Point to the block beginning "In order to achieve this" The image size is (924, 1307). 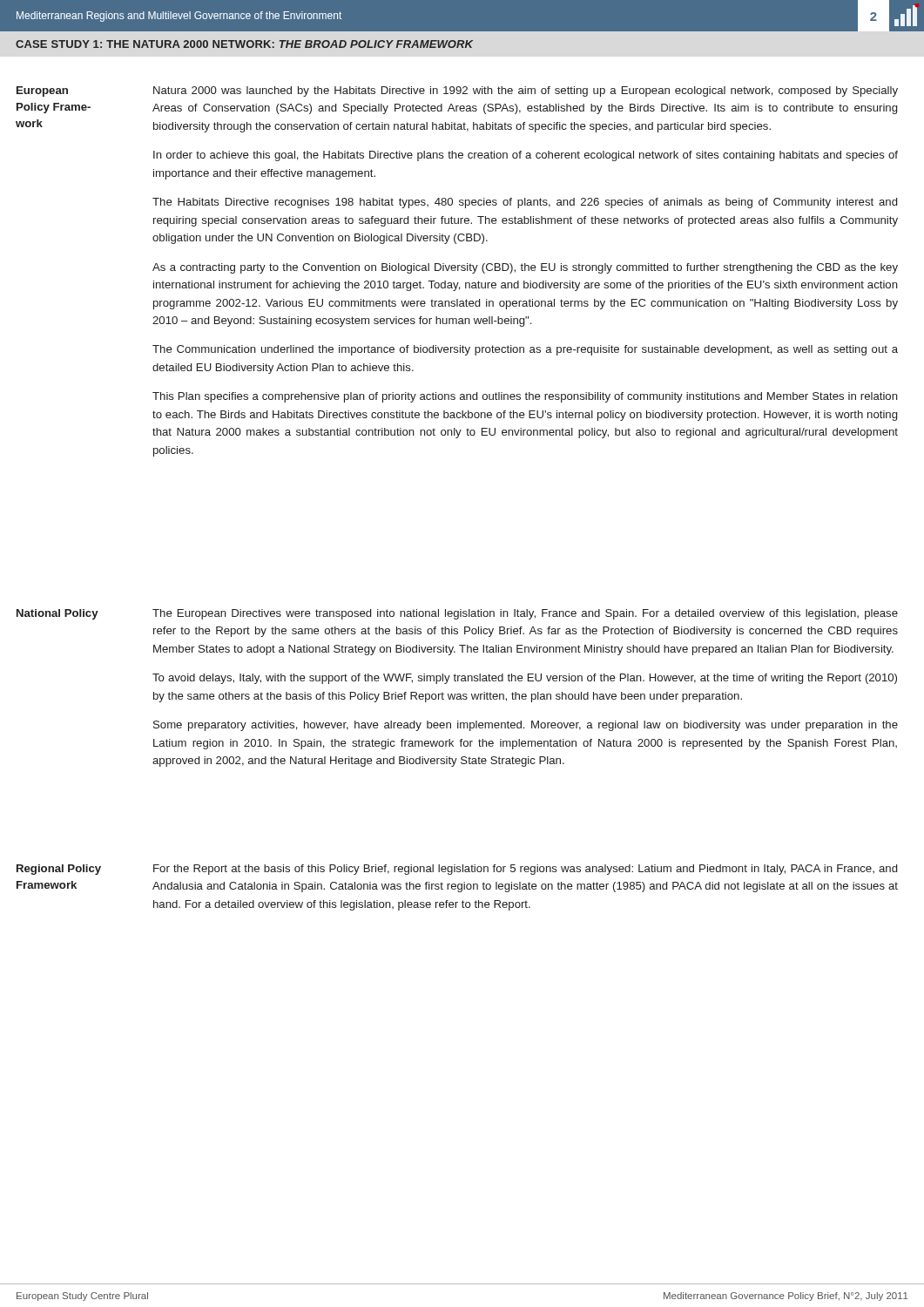coord(525,164)
